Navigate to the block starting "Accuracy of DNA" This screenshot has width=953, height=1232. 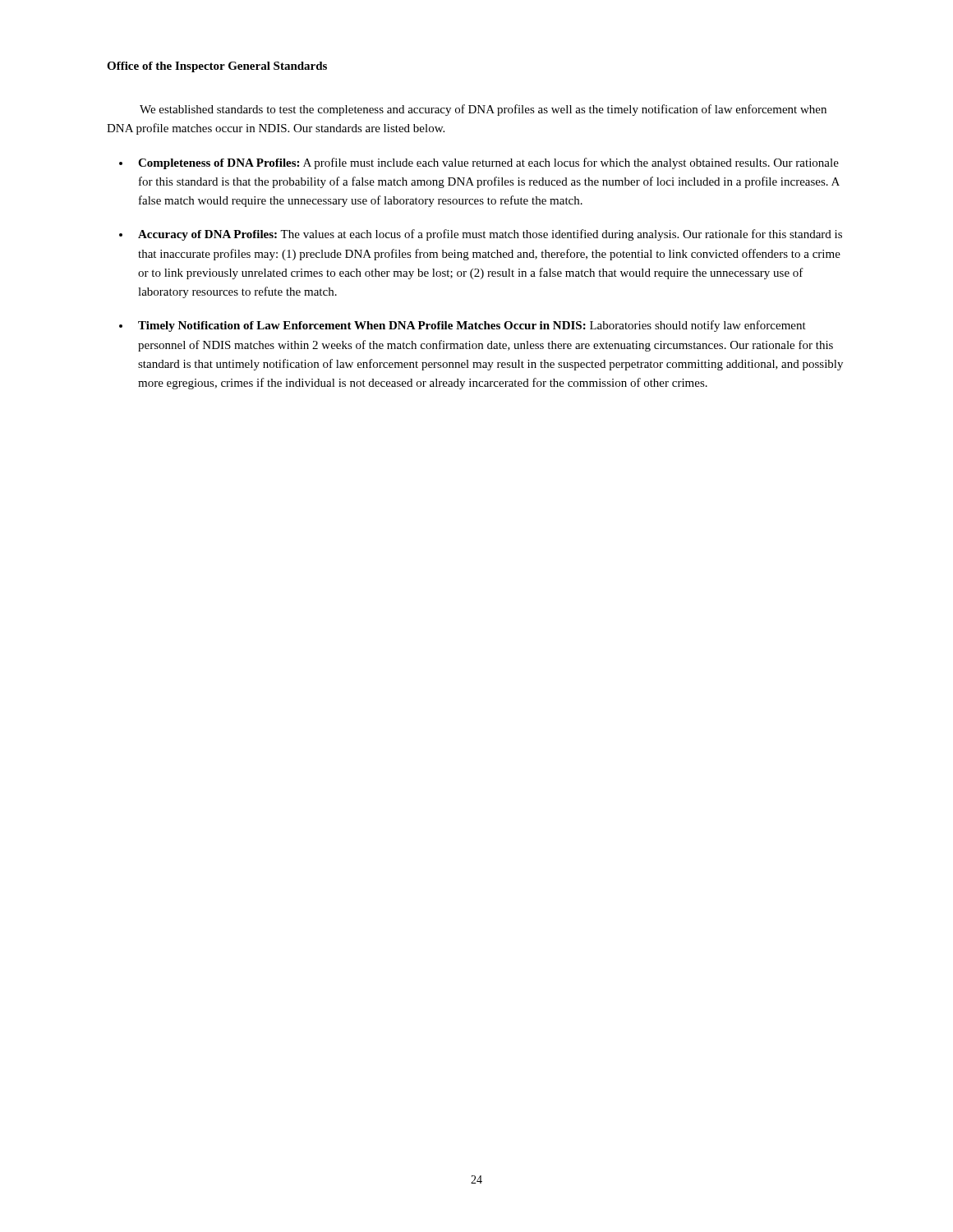click(x=490, y=263)
